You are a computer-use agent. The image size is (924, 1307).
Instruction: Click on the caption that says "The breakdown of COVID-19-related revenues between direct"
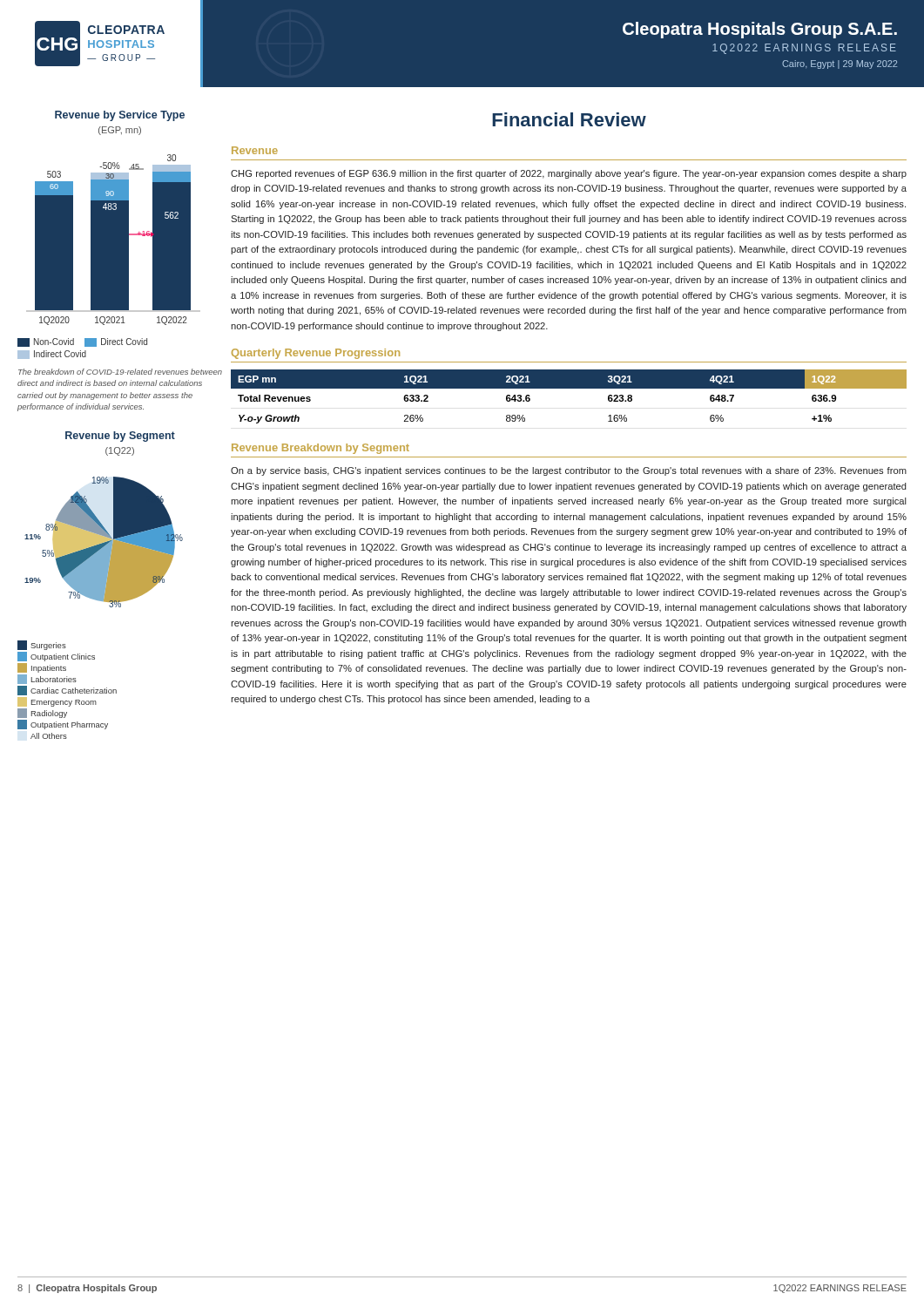coord(120,389)
